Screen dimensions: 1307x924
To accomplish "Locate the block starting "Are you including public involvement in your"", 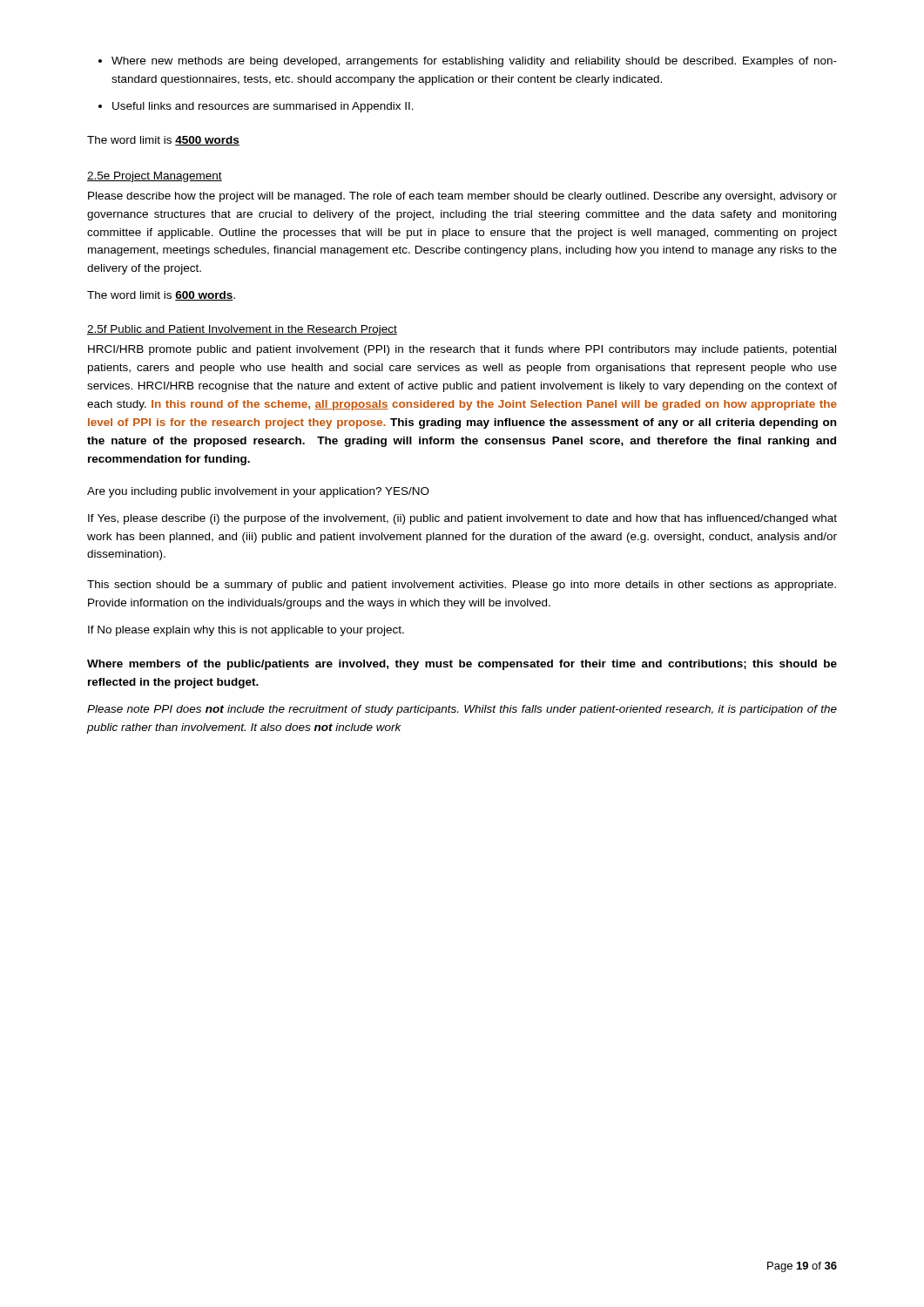I will pos(258,491).
